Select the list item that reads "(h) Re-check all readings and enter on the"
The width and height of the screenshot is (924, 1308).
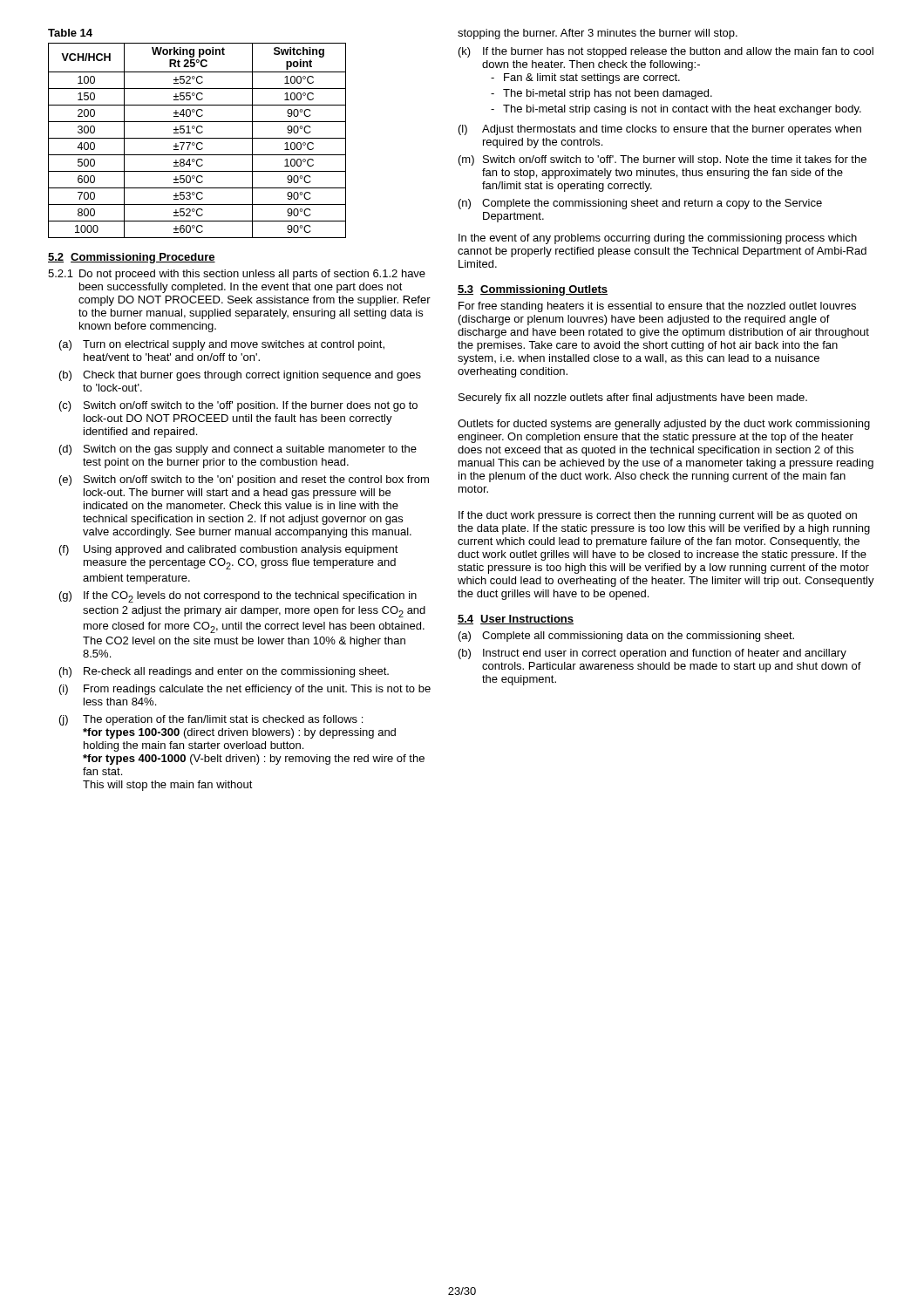click(x=245, y=671)
